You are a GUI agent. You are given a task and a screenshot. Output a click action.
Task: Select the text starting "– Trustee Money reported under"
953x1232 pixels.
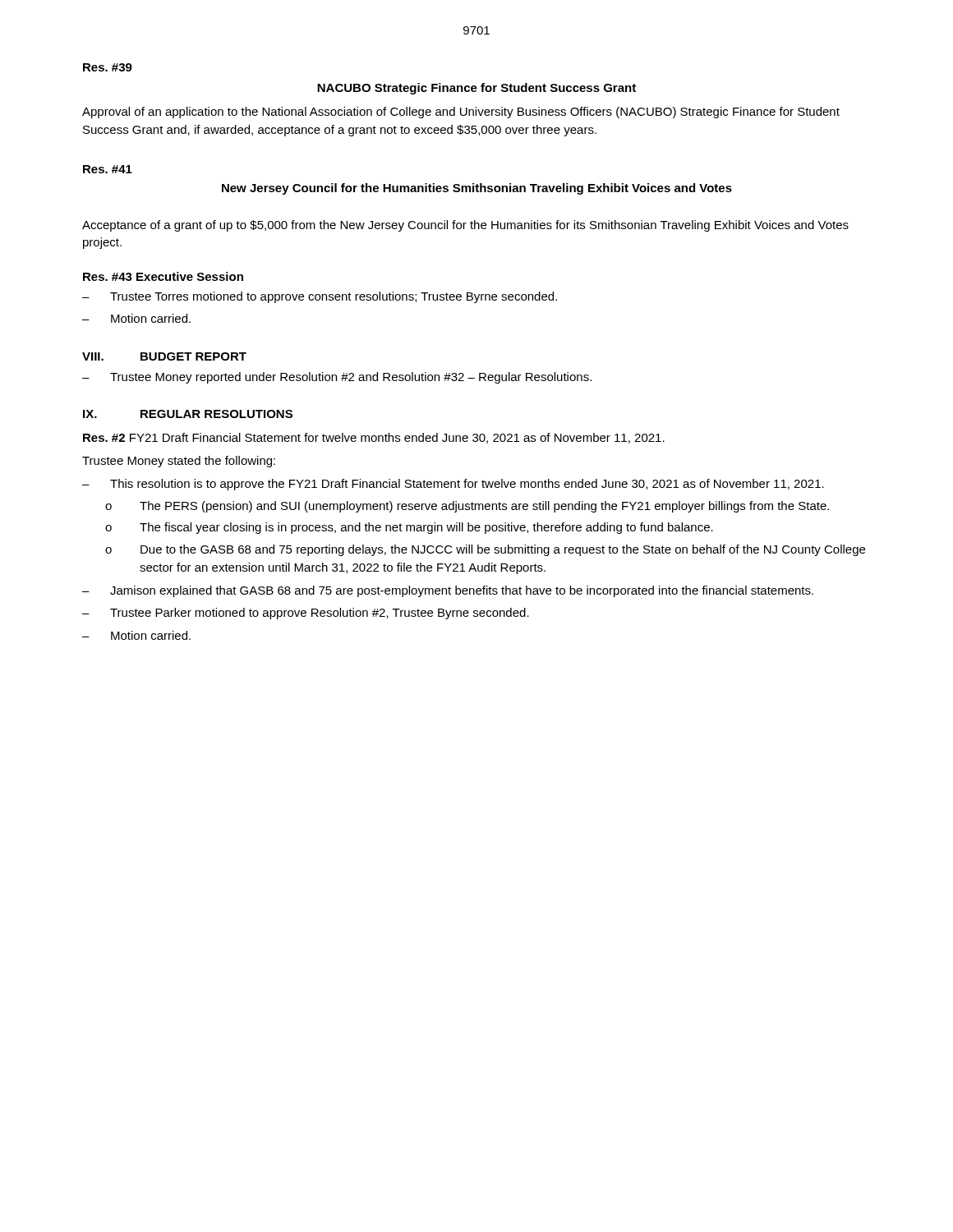pyautogui.click(x=337, y=376)
